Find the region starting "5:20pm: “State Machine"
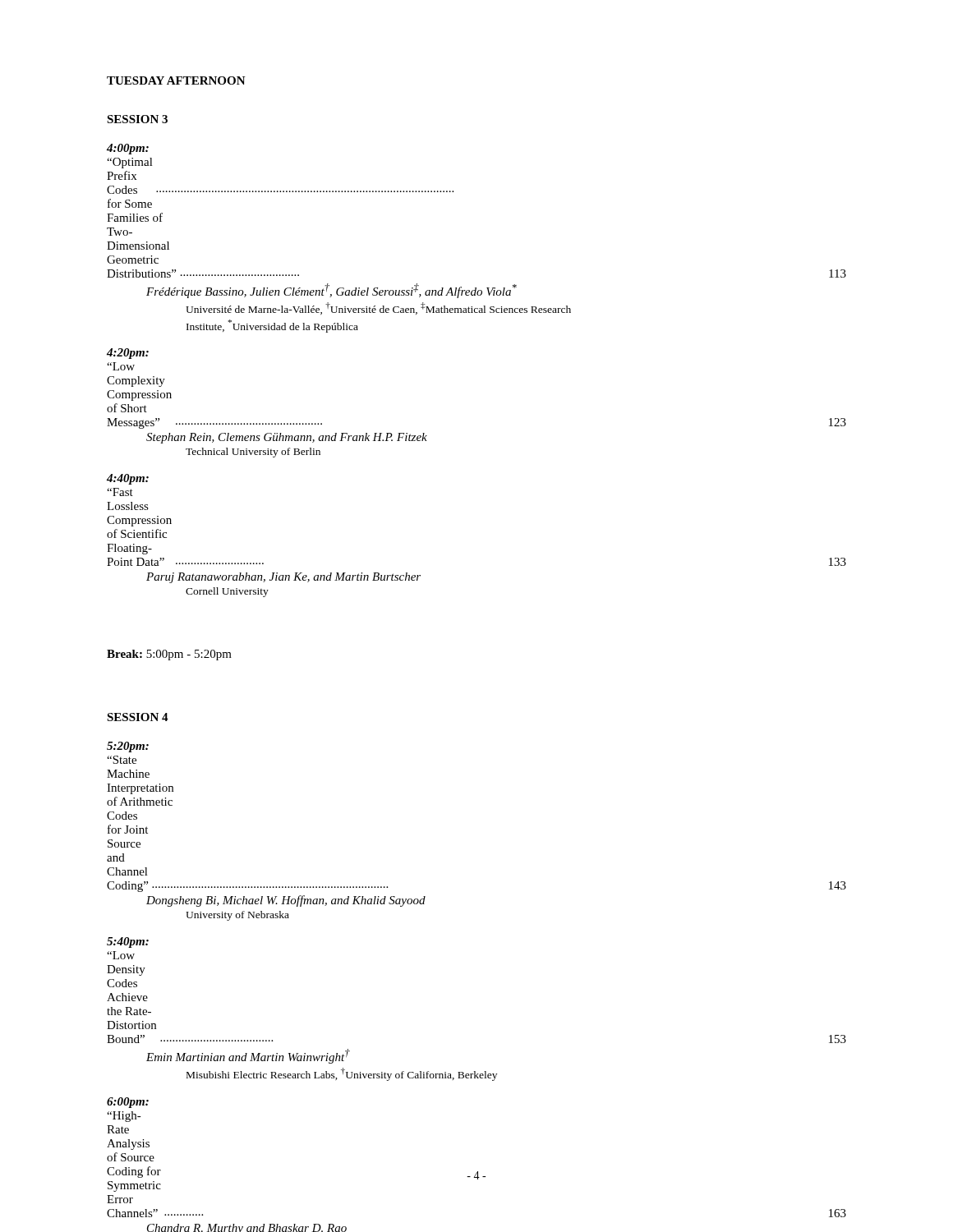 (128, 747)
